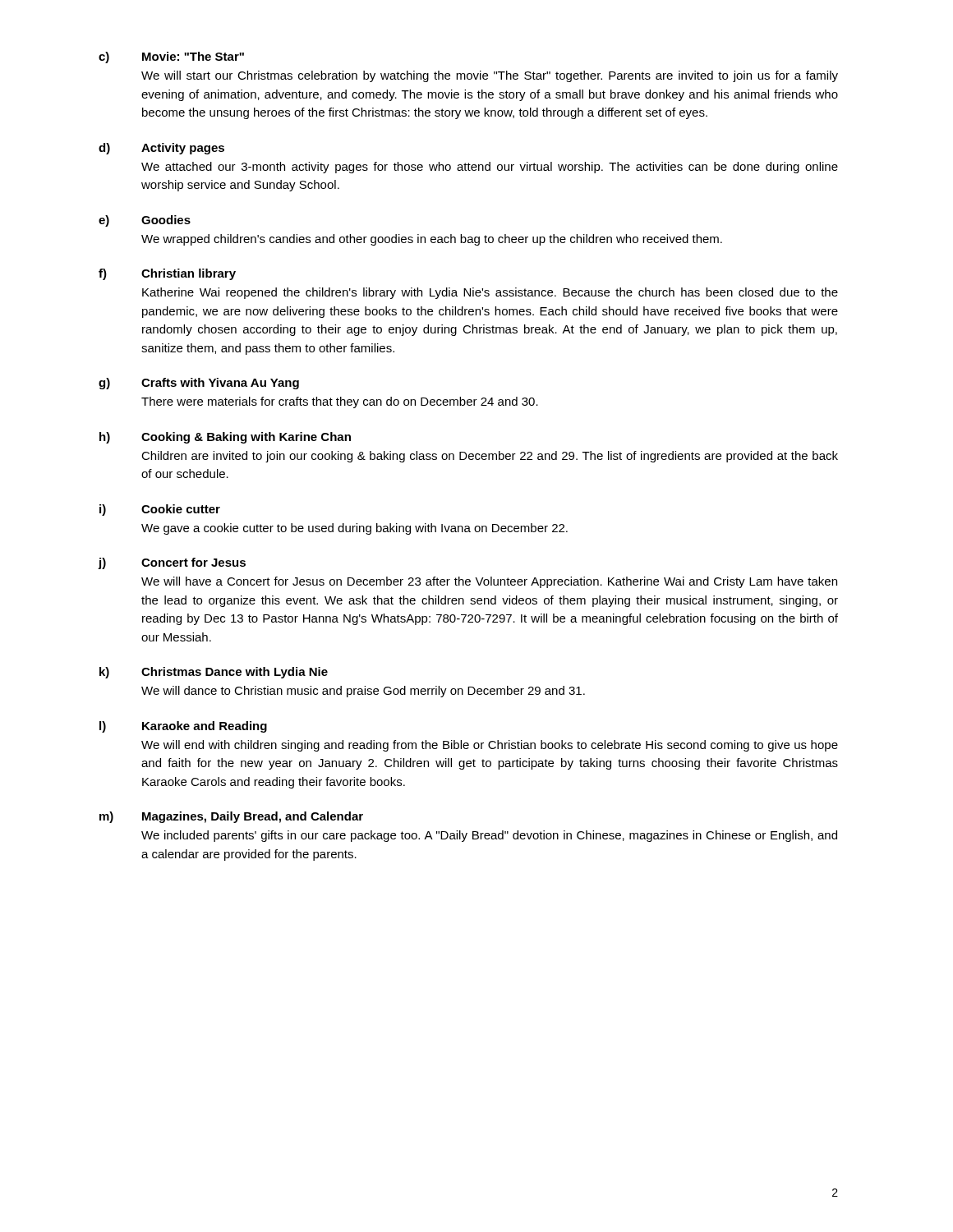Locate the passage starting "g) Crafts with"

tap(468, 393)
